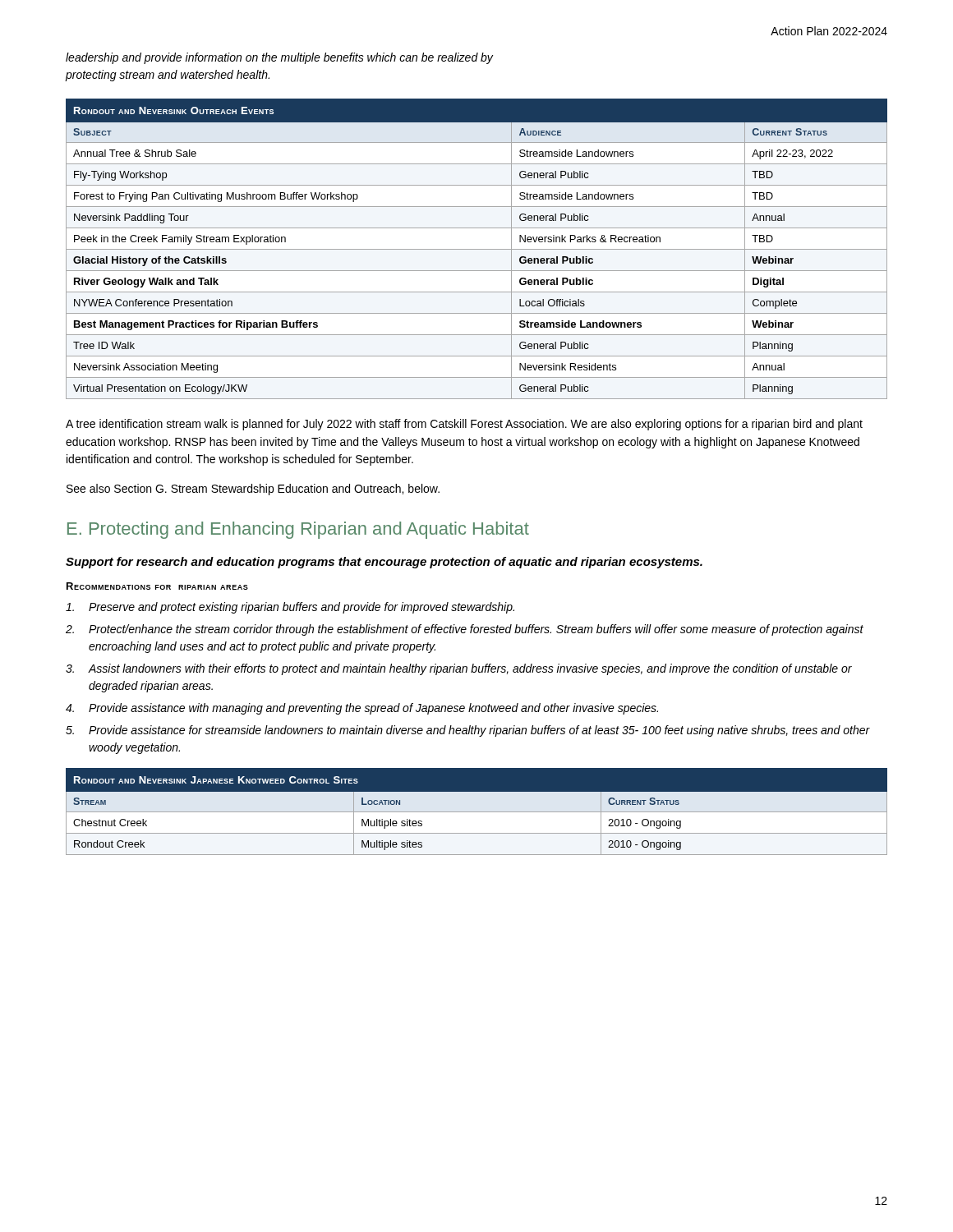The image size is (953, 1232).
Task: Find the passage starting "5. Provide assistance"
Action: click(x=476, y=739)
